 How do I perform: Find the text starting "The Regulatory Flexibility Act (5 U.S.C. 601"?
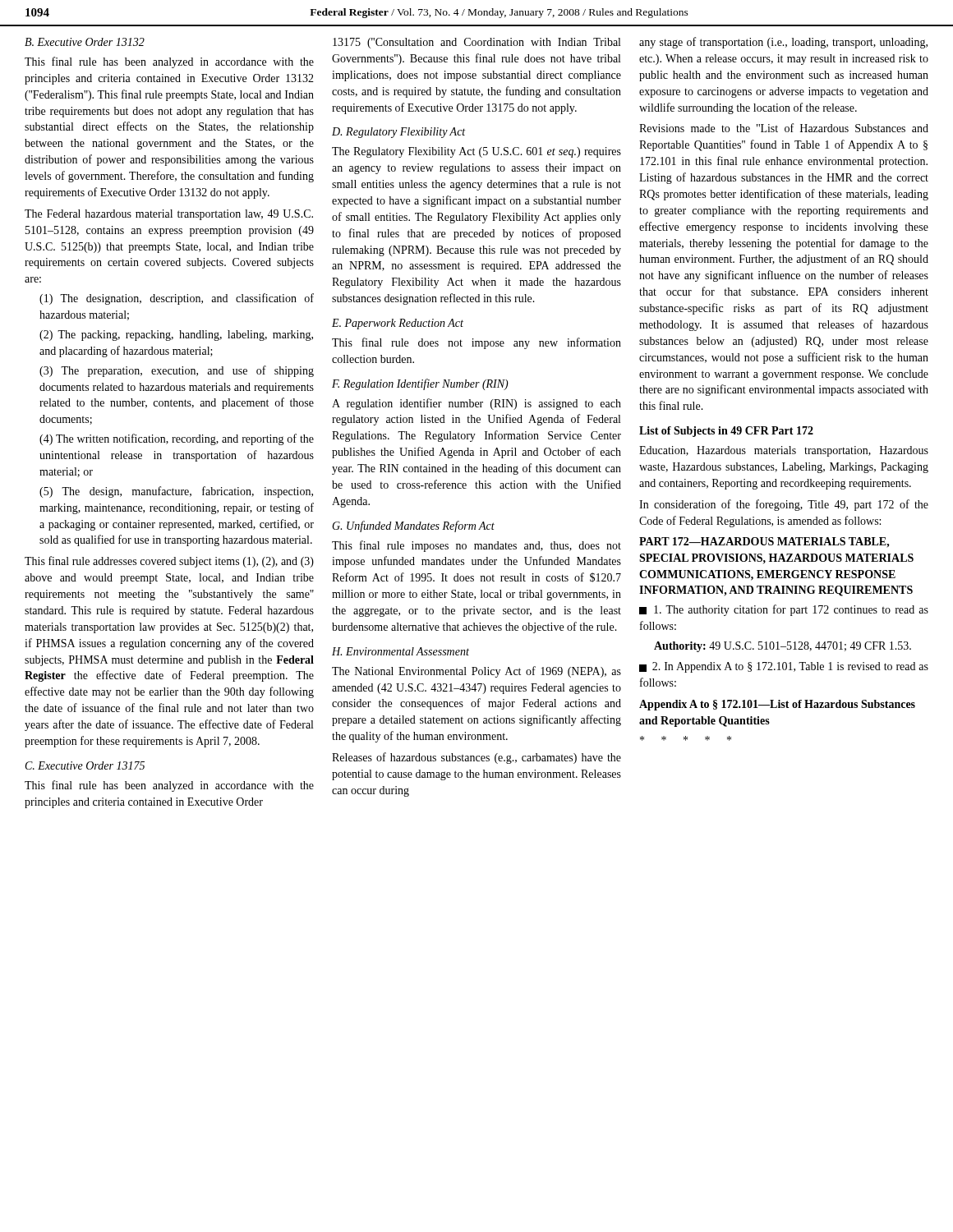476,226
